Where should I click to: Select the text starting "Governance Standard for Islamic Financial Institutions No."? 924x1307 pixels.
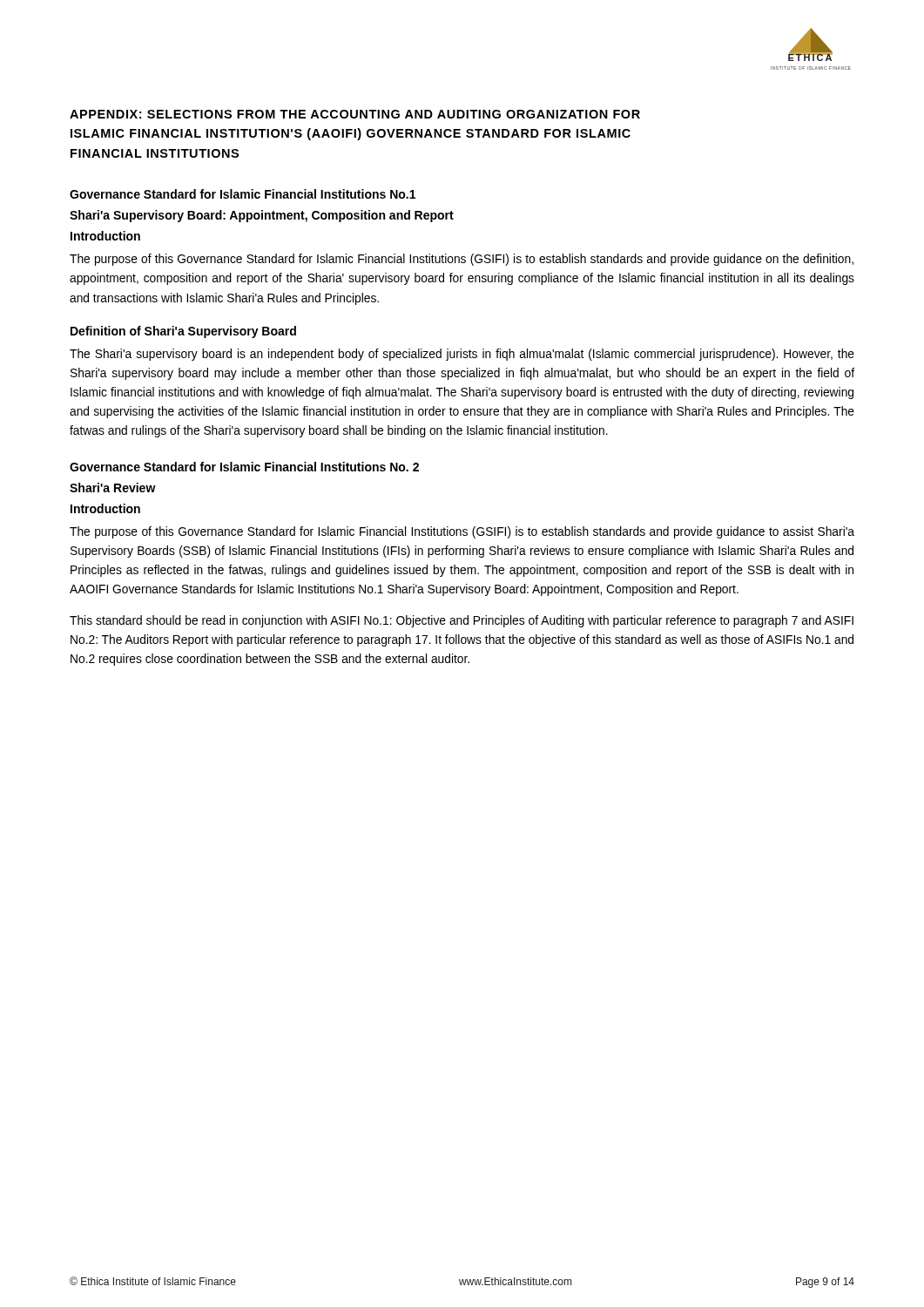[244, 467]
